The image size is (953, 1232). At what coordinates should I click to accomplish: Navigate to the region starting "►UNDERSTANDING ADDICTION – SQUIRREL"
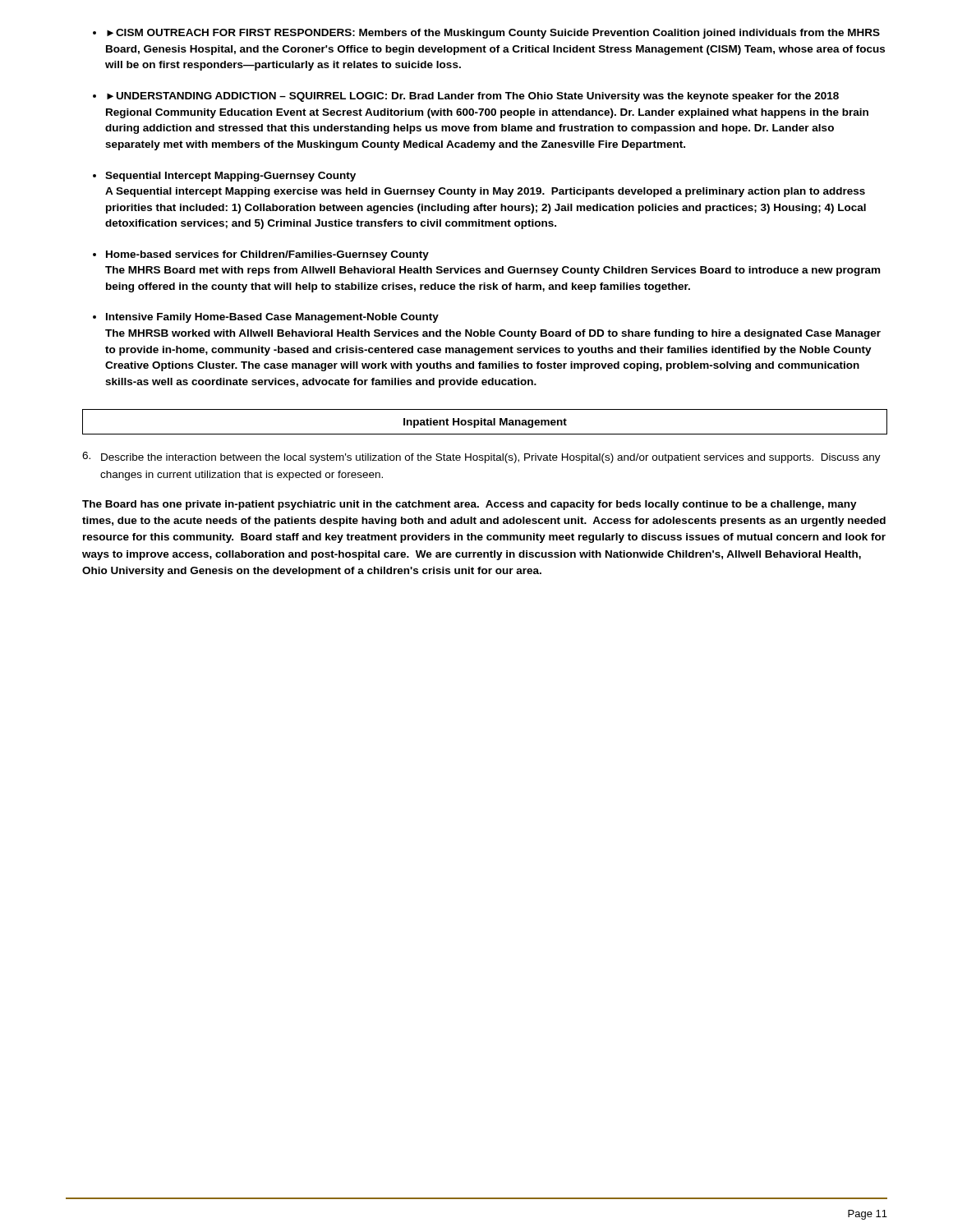point(487,120)
